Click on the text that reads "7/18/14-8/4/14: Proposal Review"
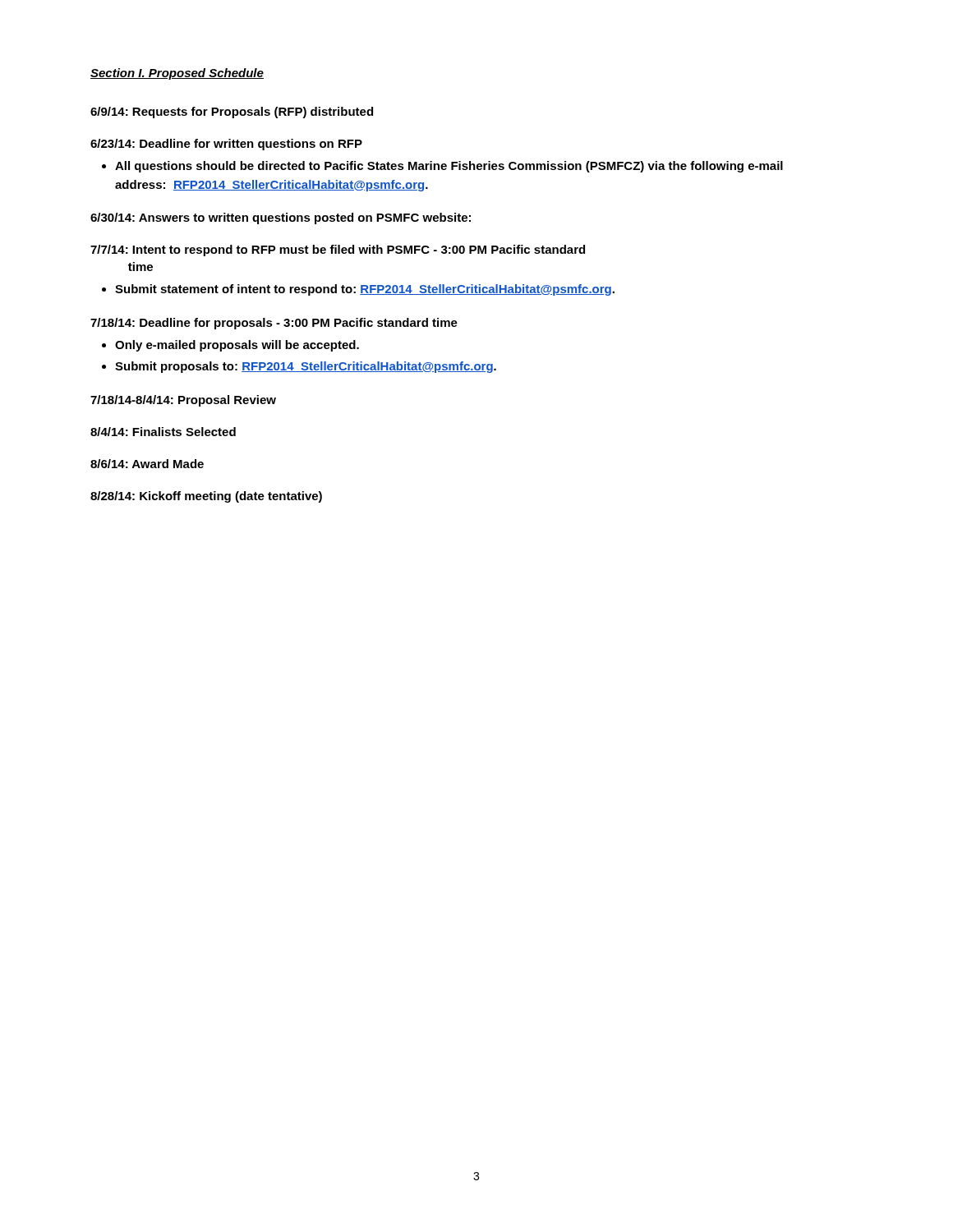Viewport: 953px width, 1232px height. click(x=183, y=399)
